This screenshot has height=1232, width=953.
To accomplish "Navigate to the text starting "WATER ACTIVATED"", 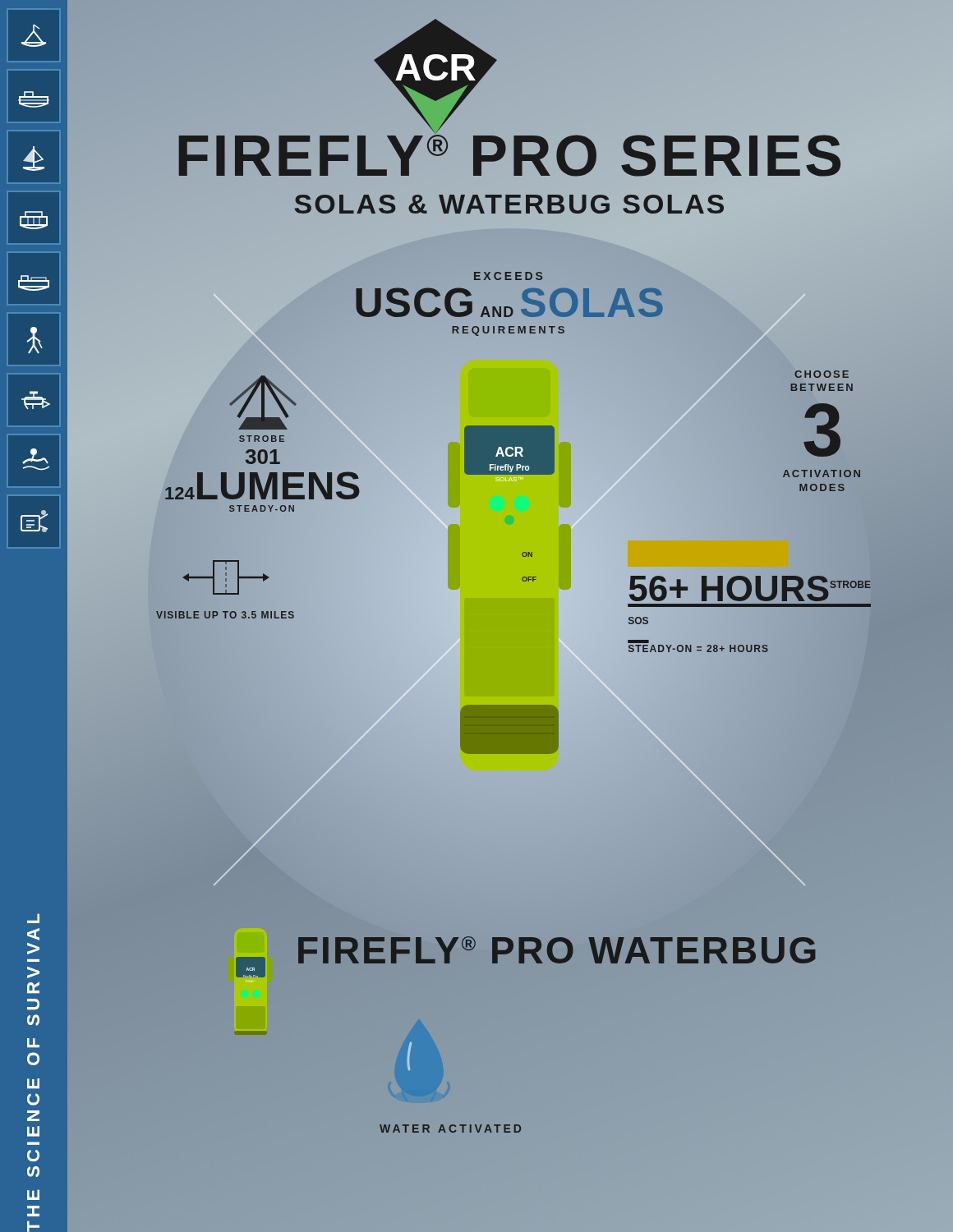I will pos(452,1129).
